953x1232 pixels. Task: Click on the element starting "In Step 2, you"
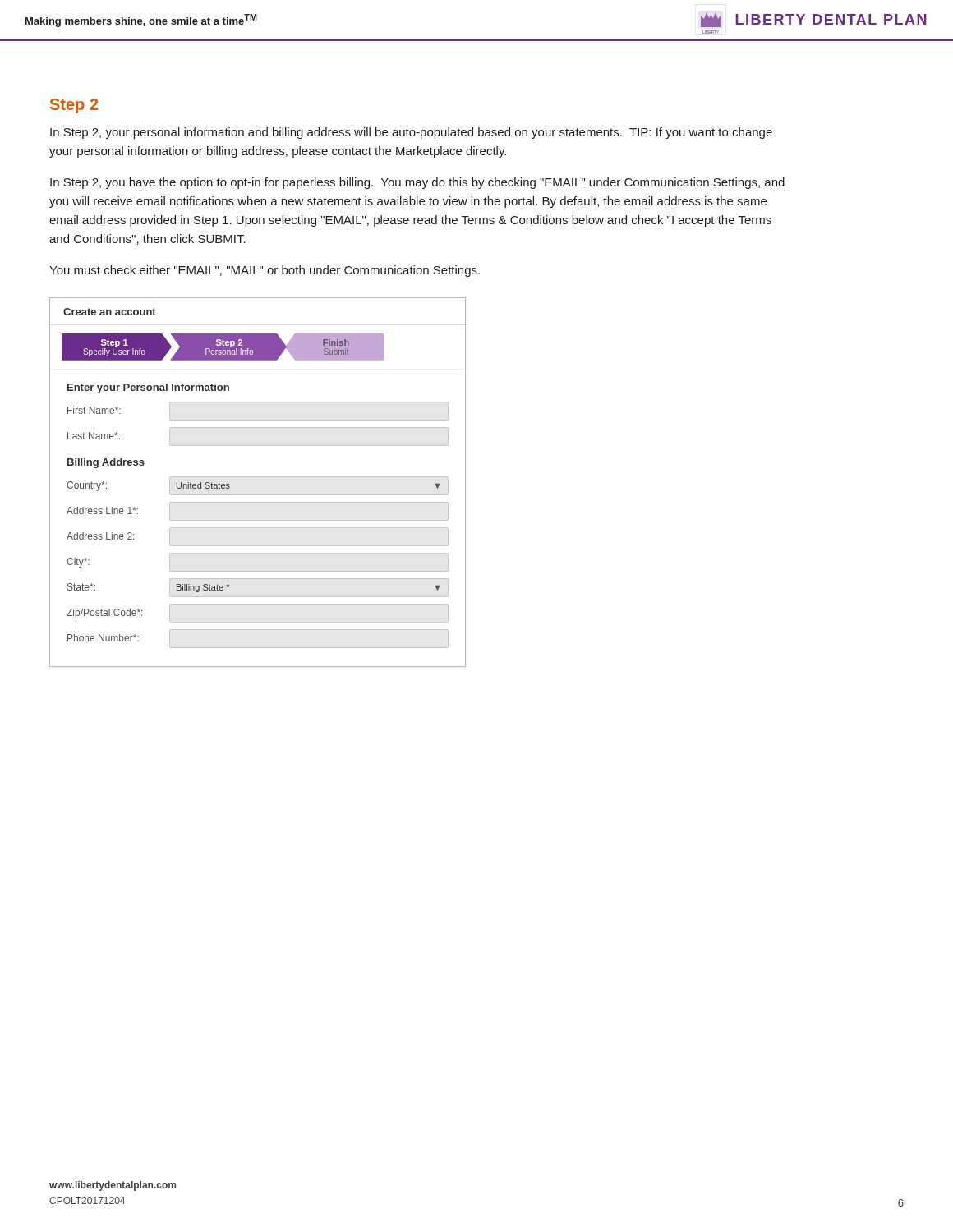417,210
